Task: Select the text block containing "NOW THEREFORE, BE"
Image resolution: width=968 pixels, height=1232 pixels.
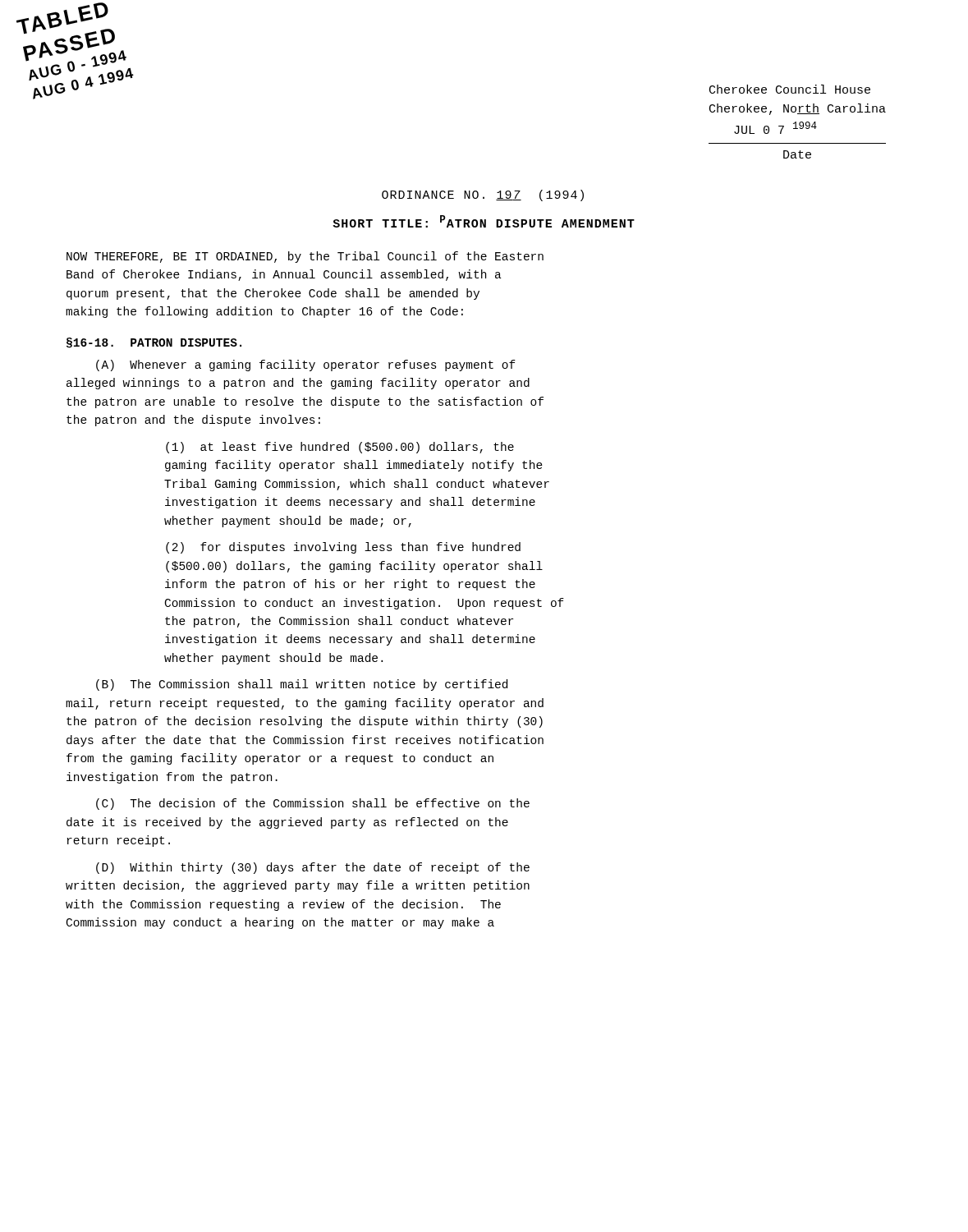Action: tap(305, 285)
